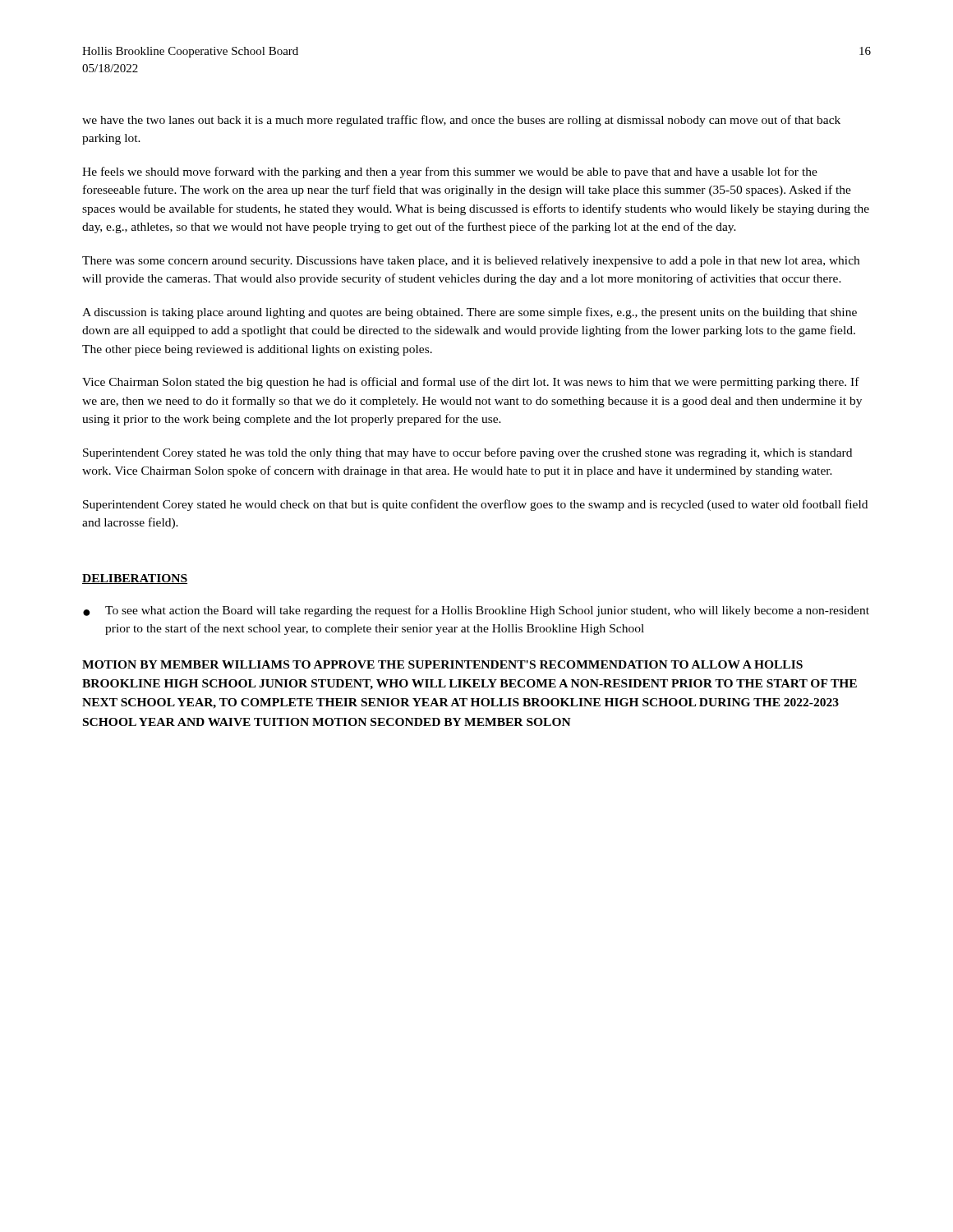The width and height of the screenshot is (953, 1232).
Task: Navigate to the text block starting "Vice Chairman Solon"
Action: click(x=472, y=400)
